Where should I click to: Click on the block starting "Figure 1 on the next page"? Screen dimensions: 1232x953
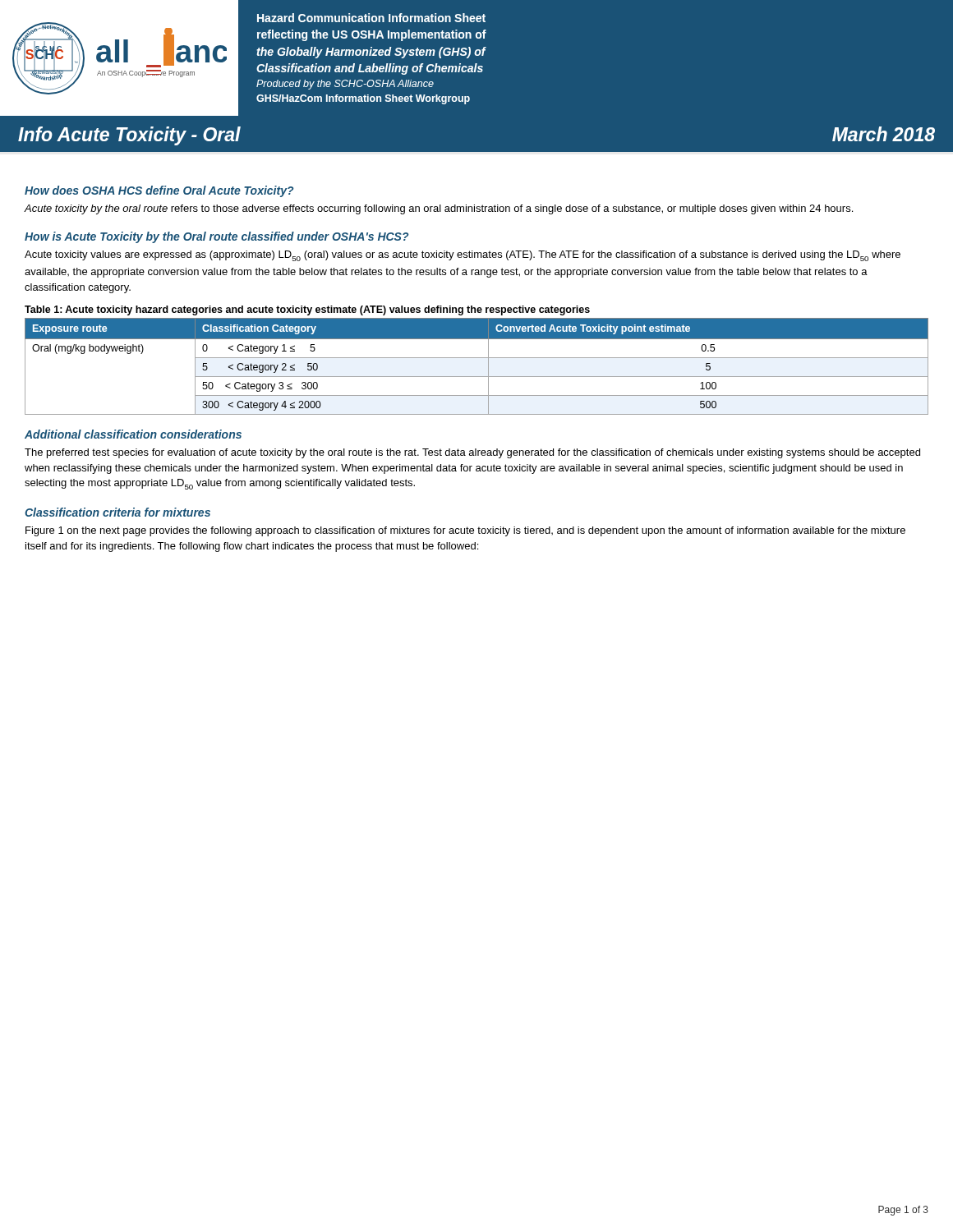[x=465, y=538]
